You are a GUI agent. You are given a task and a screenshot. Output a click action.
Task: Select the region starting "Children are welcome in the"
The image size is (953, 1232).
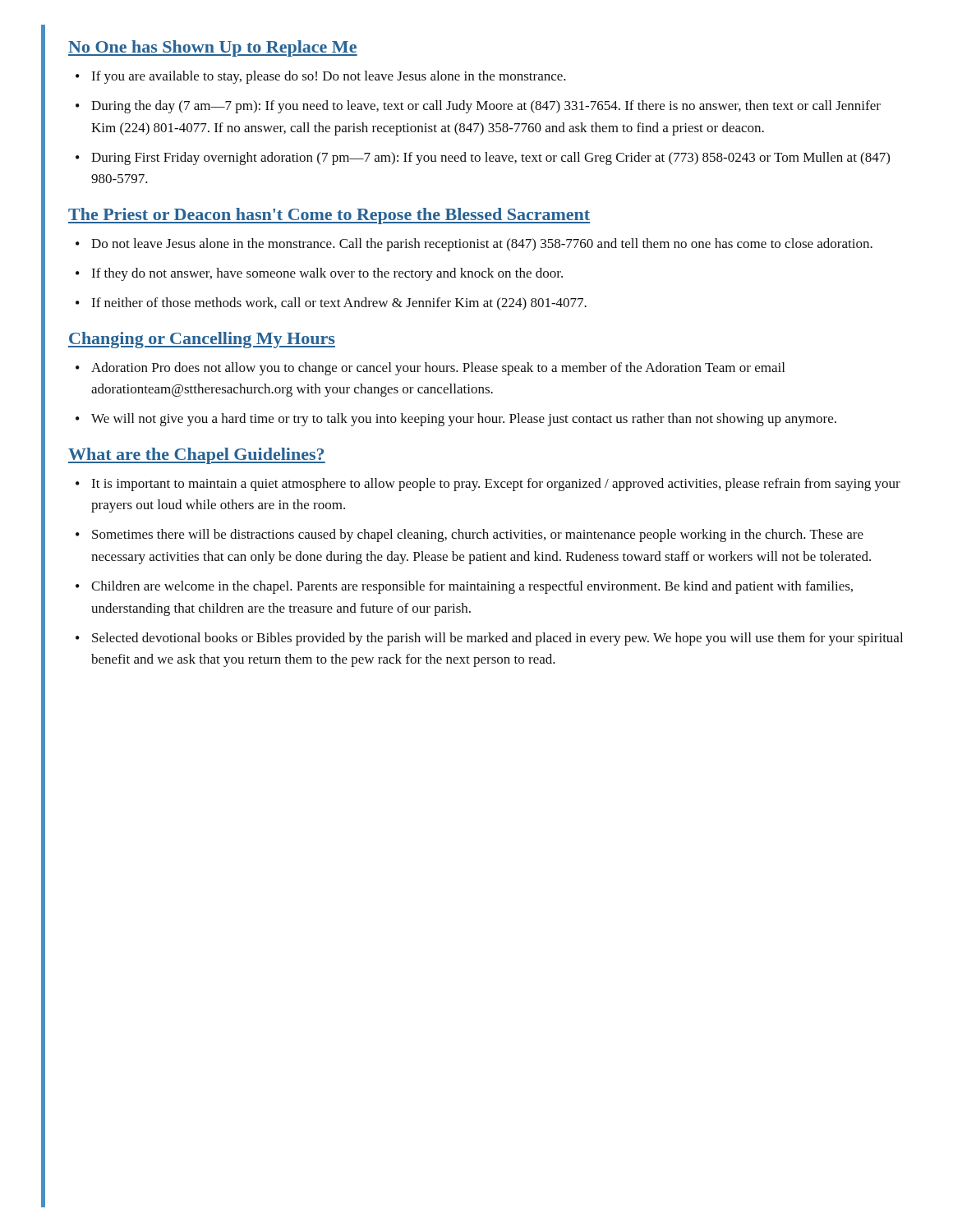pyautogui.click(x=472, y=597)
